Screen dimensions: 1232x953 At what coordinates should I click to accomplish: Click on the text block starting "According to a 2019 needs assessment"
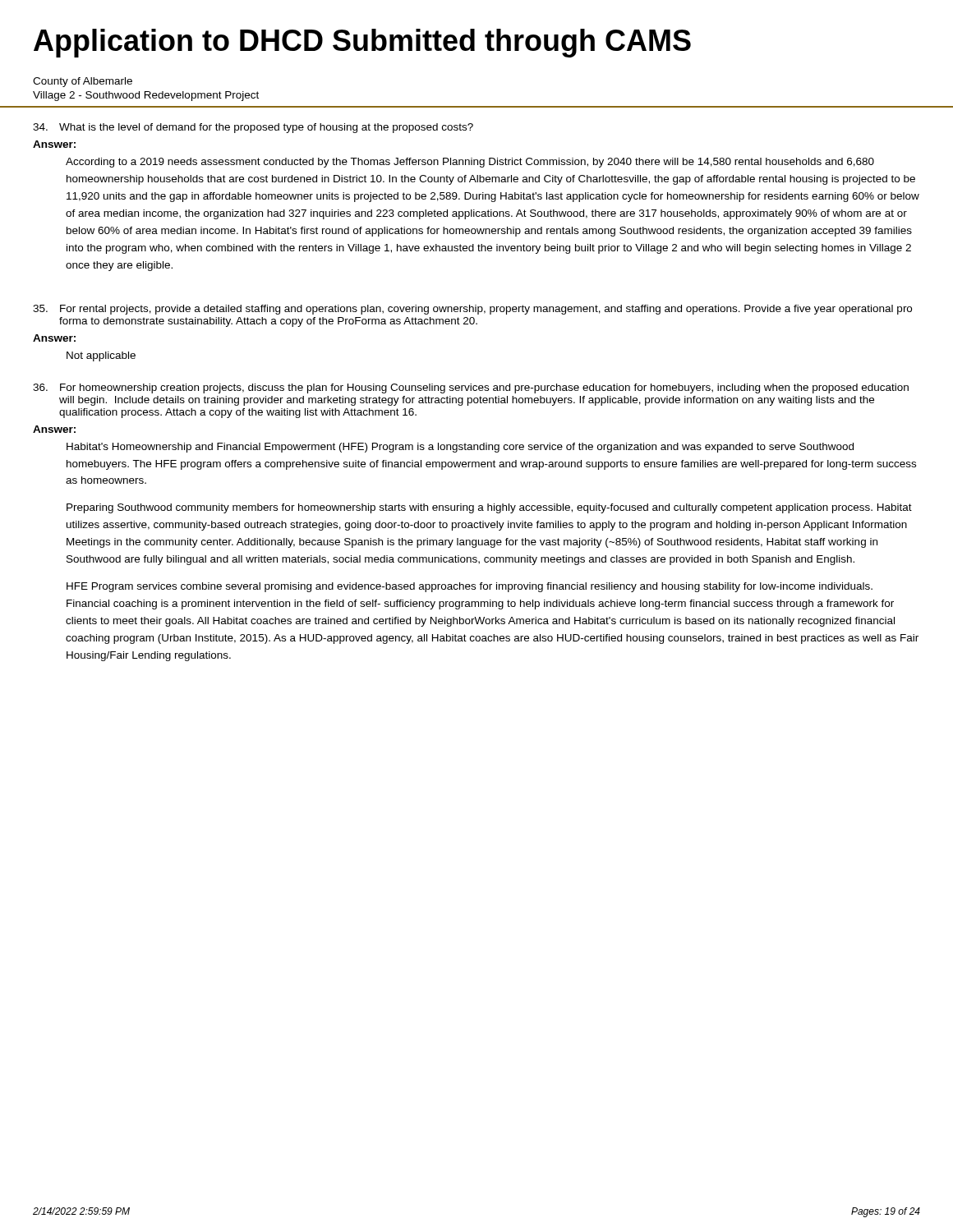(x=493, y=214)
